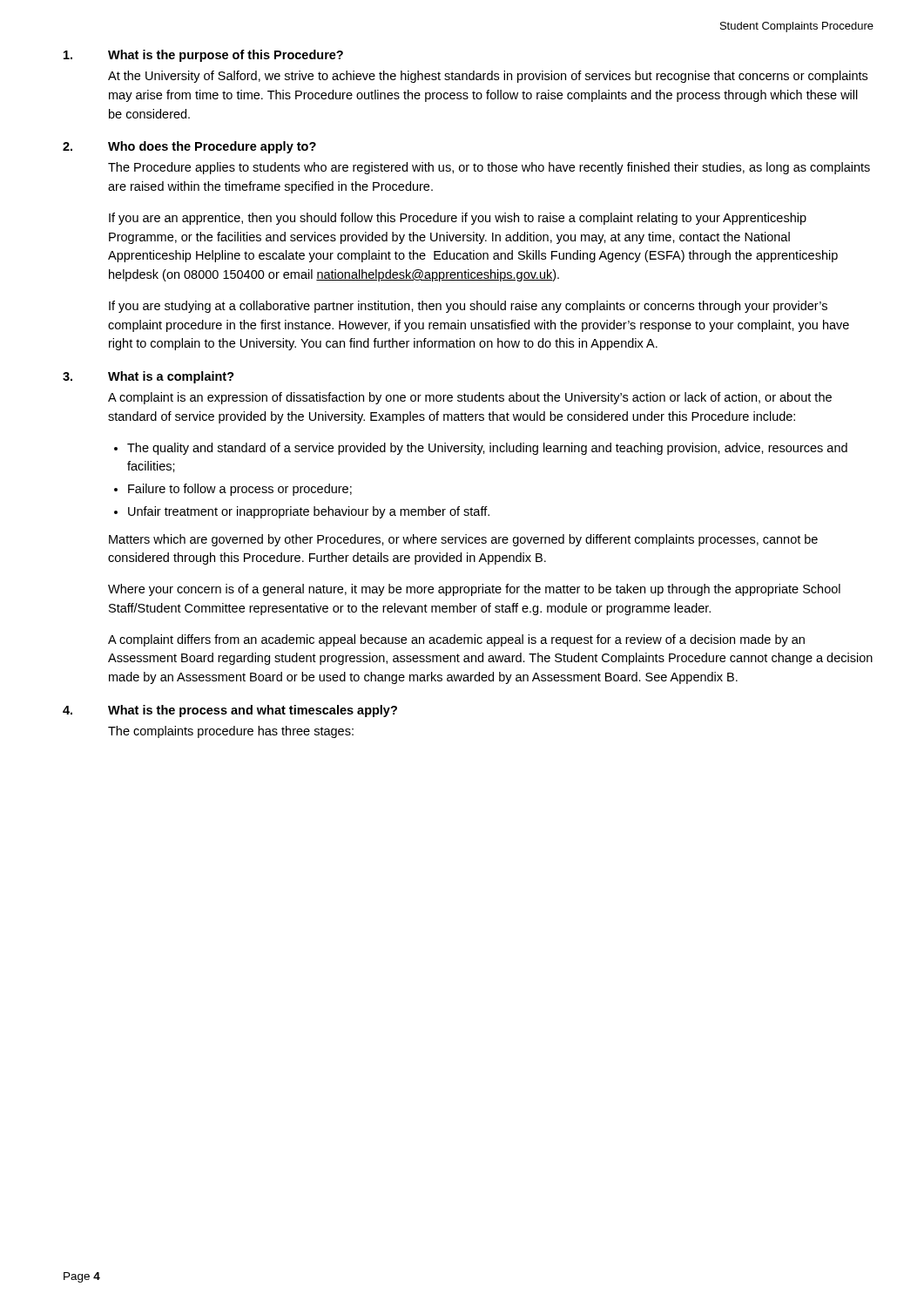
Task: Find the element starting "The quality and standard of a"
Action: [x=487, y=457]
